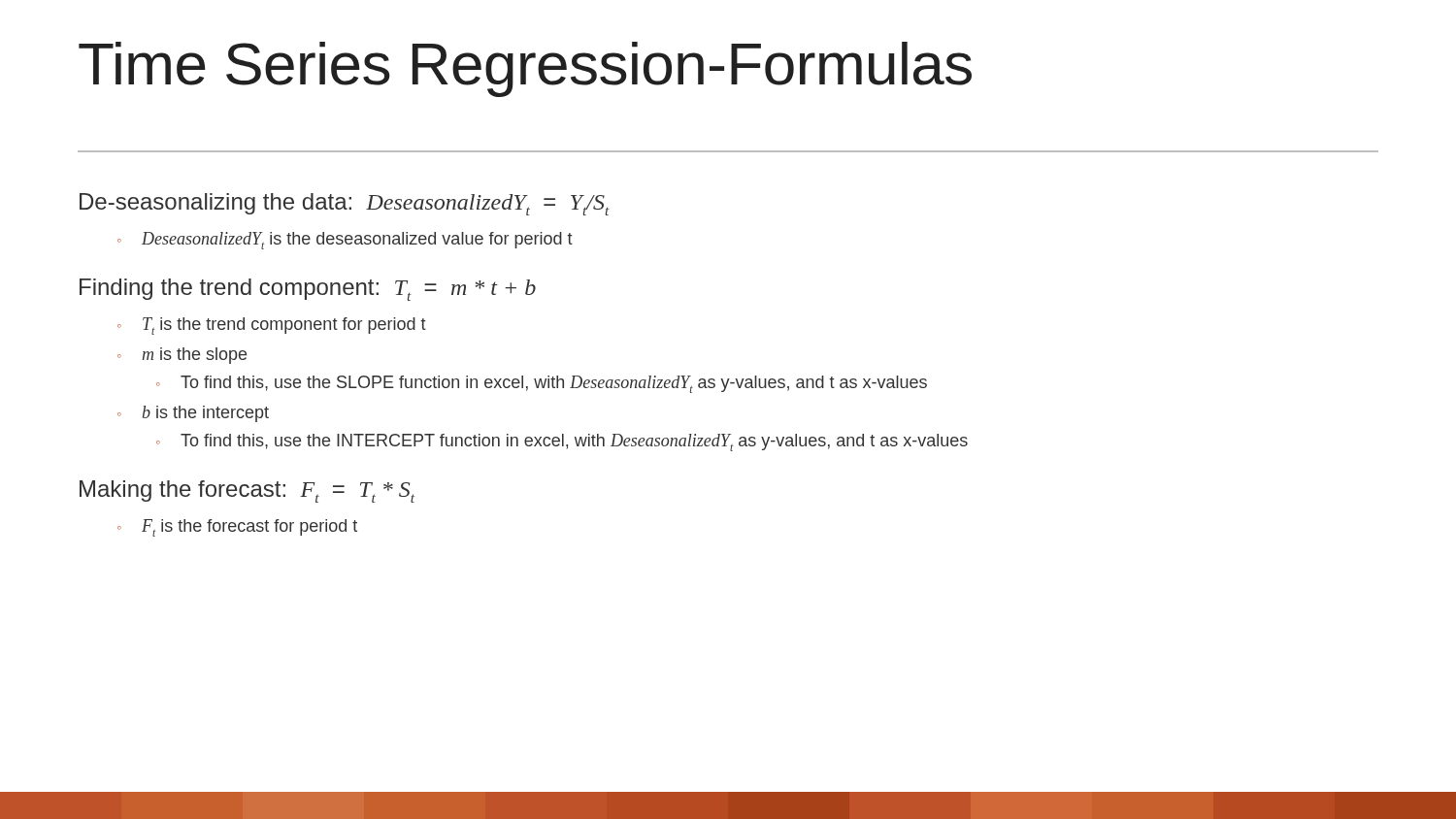Where is the passage that starts "◦ DeseasonalizedYt is the deseasonalized value"?

coord(345,241)
